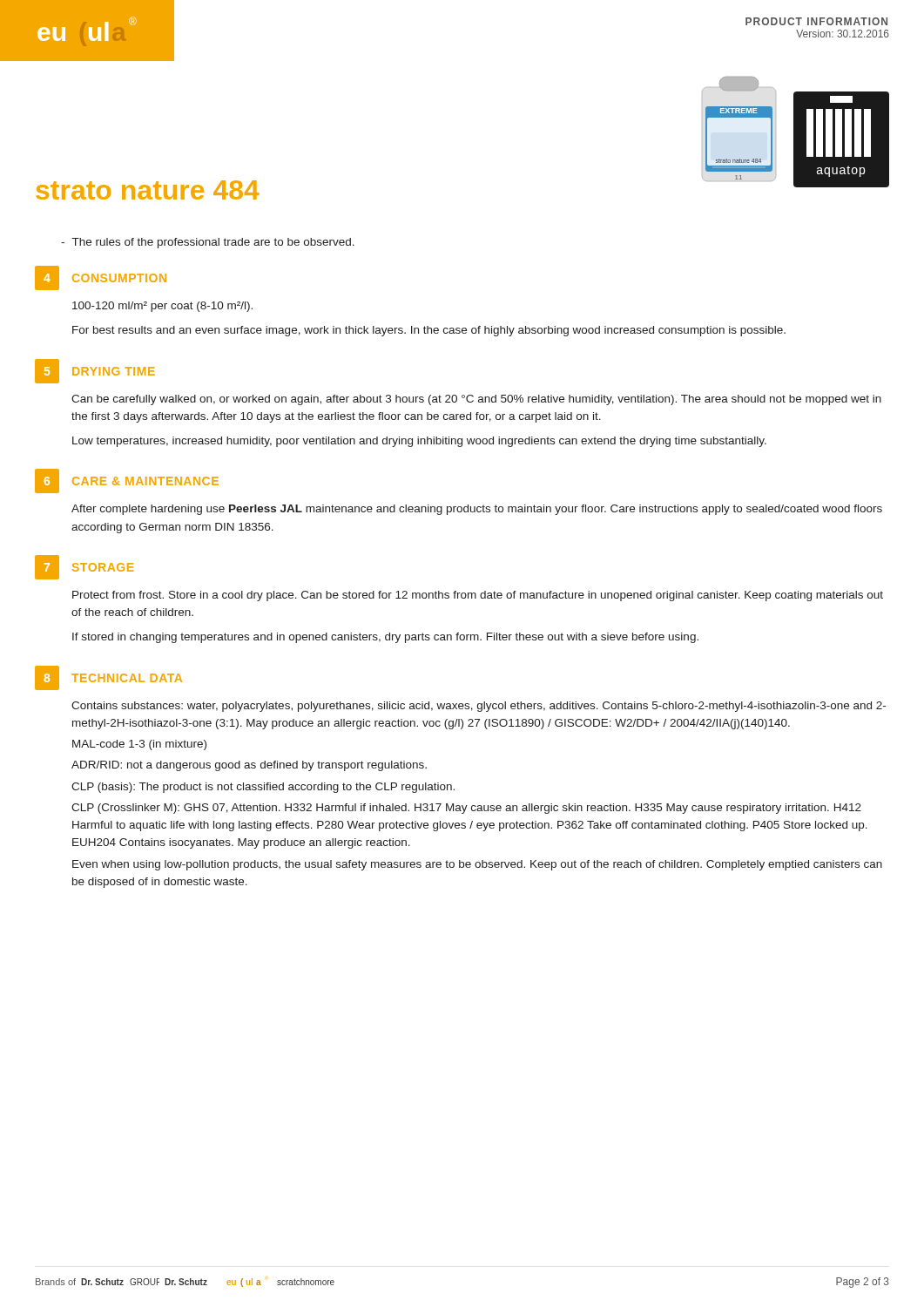Image resolution: width=924 pixels, height=1307 pixels.
Task: Click on the passage starting "5 DRYING TIME Can"
Action: pos(462,404)
